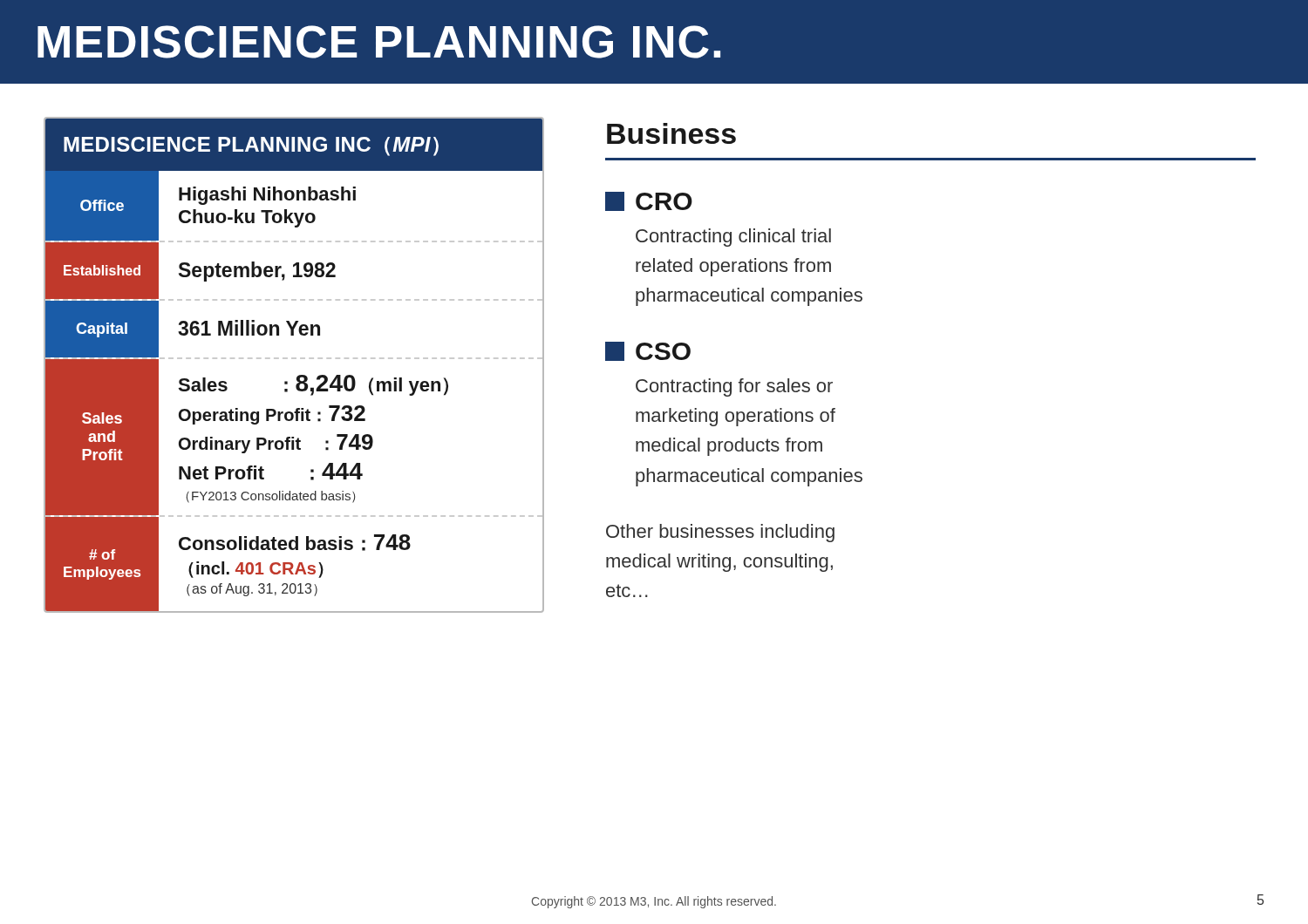
Task: Find a table
Action: point(294,365)
